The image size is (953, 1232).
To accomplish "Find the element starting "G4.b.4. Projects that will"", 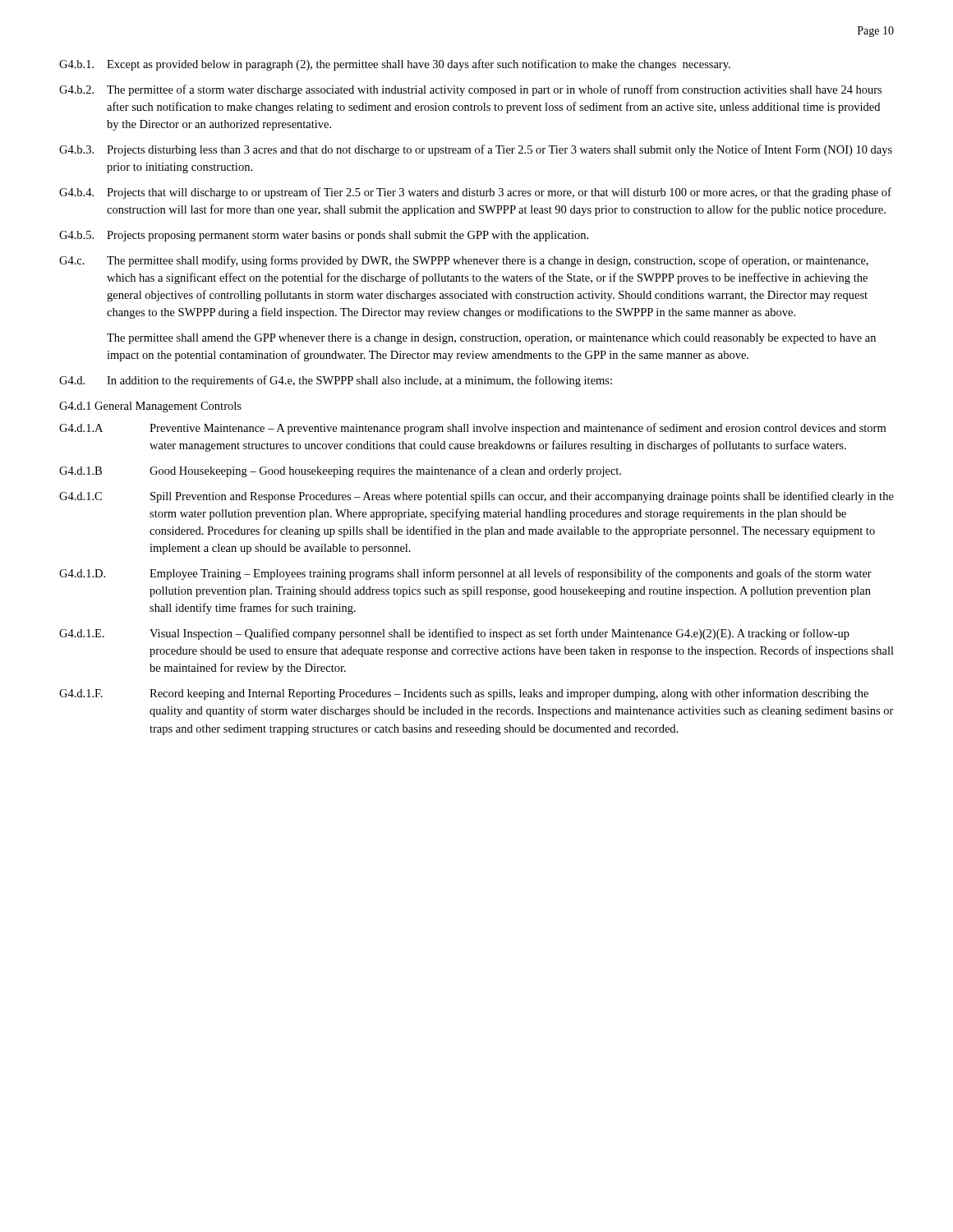I will tap(476, 201).
